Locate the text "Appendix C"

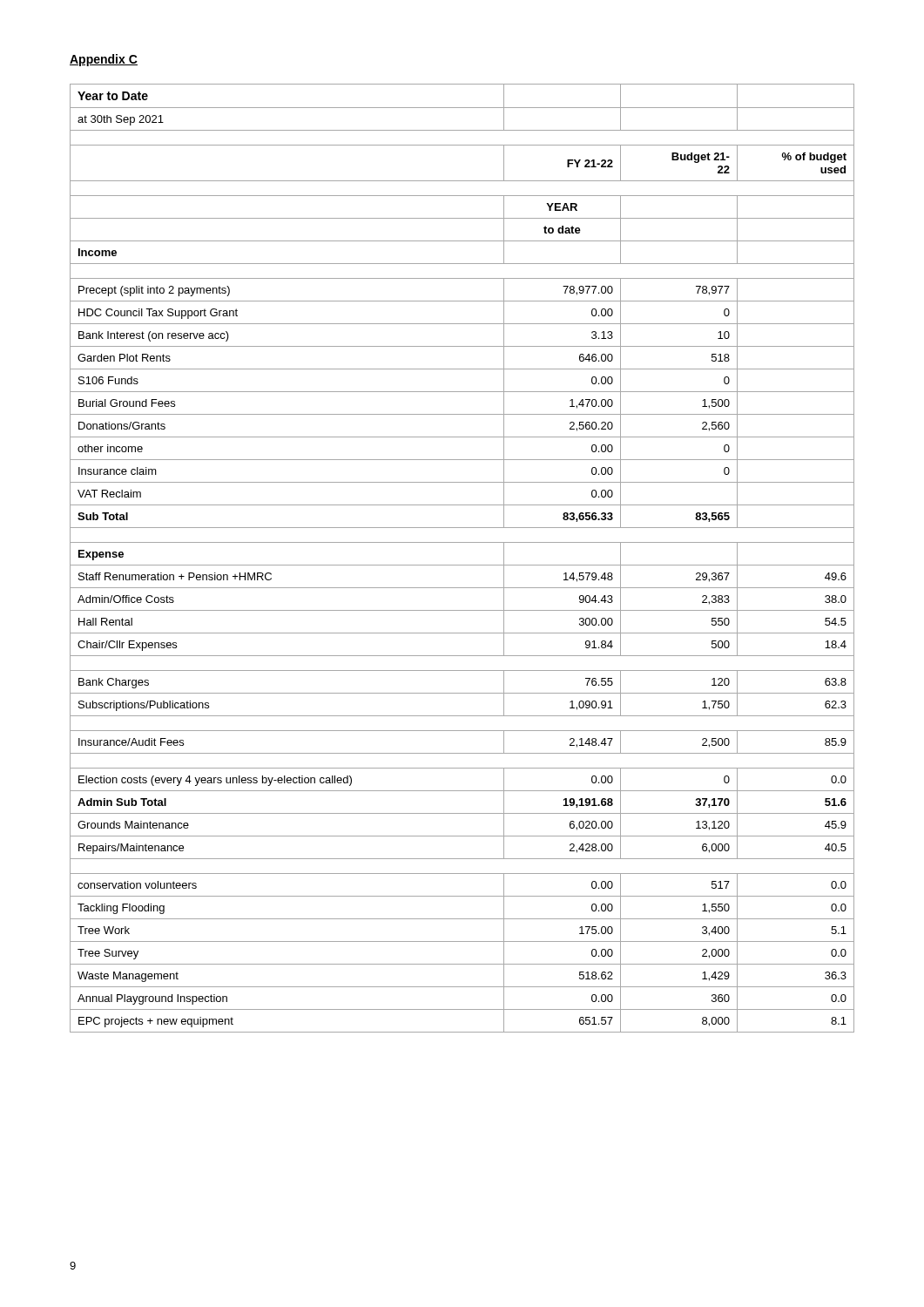click(x=104, y=59)
